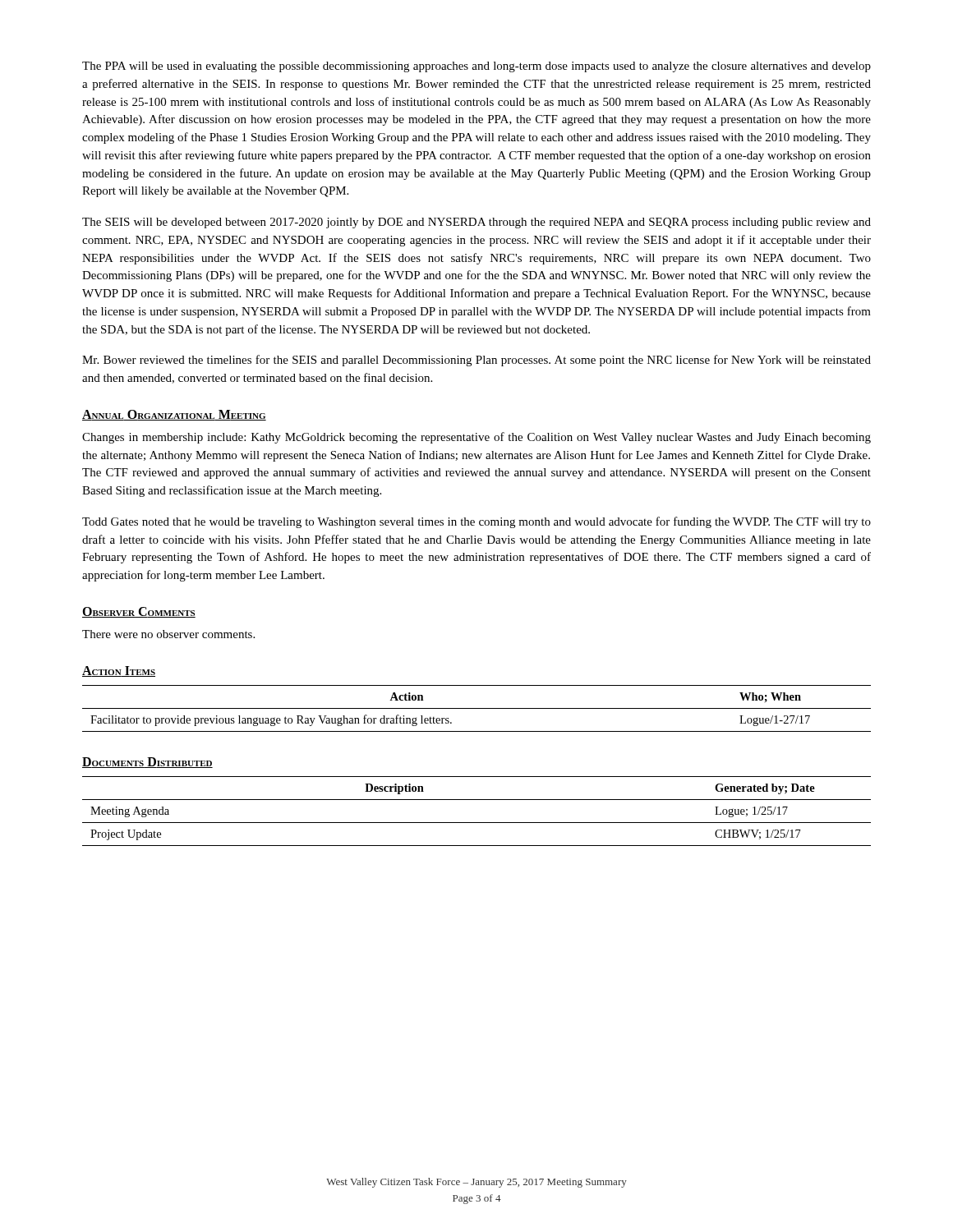Click on the table containing "Generated by; Date"
Viewport: 953px width, 1232px height.
pos(476,811)
